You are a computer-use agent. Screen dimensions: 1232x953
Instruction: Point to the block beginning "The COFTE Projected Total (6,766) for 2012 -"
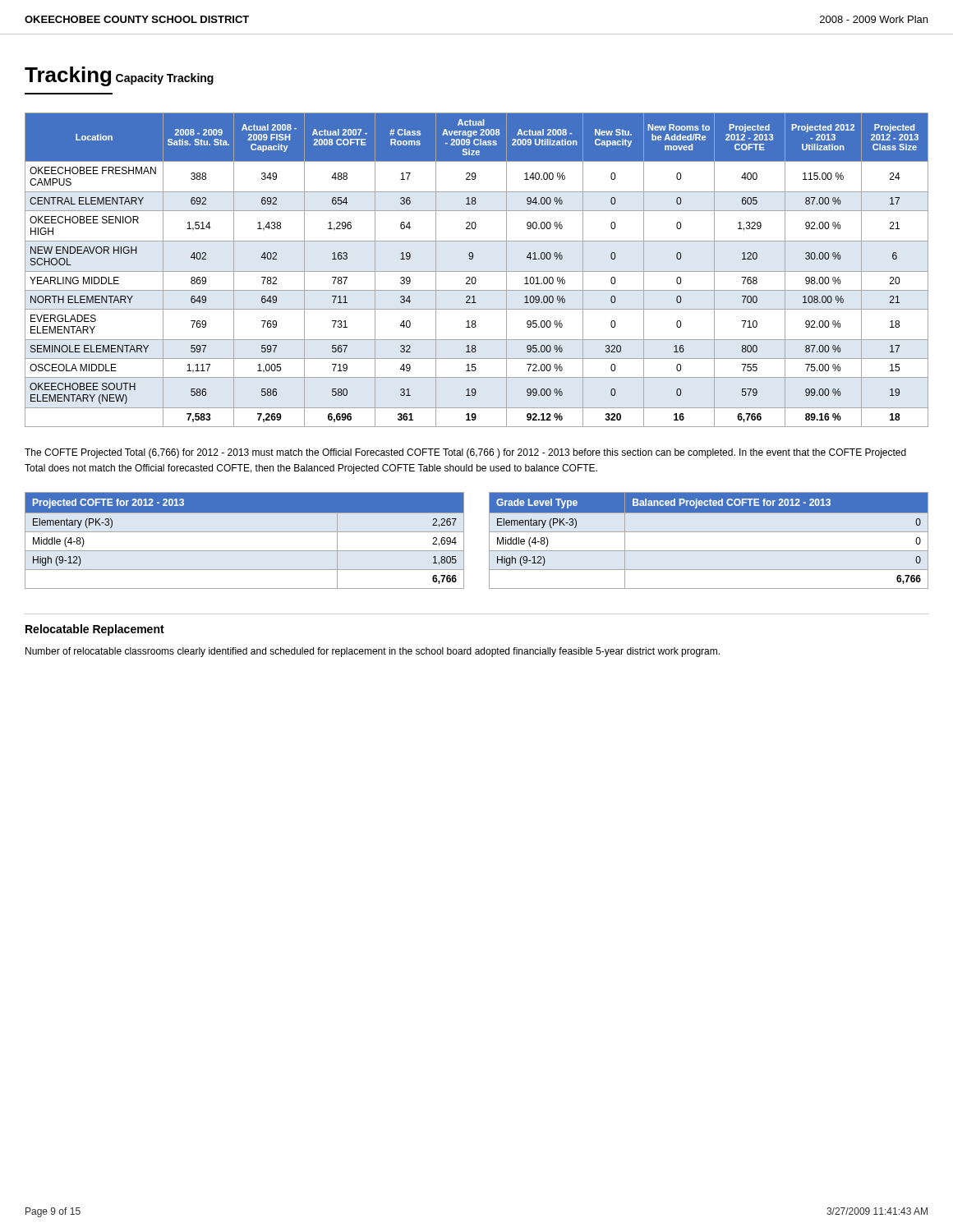click(466, 460)
